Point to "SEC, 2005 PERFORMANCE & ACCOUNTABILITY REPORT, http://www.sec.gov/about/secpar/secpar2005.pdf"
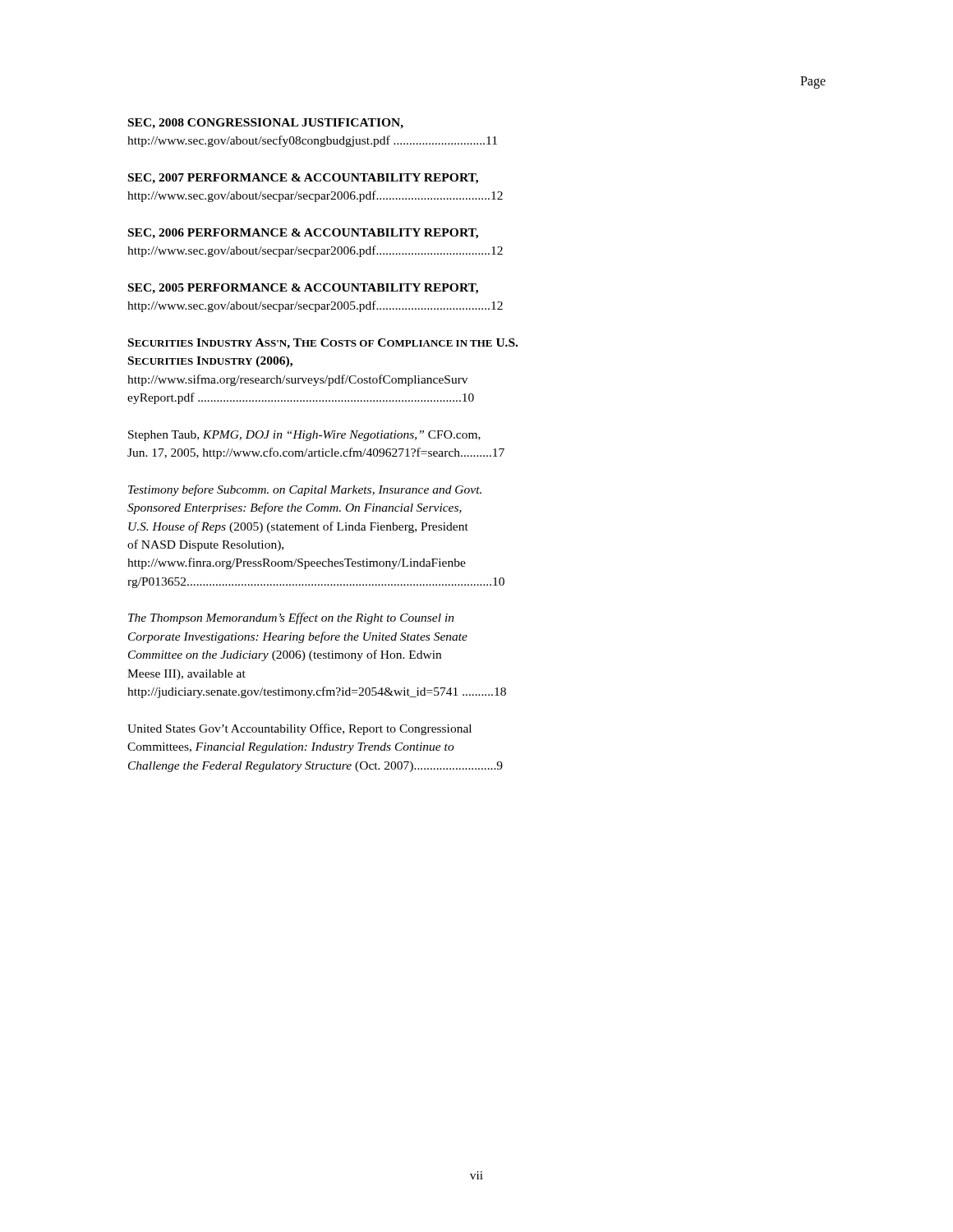 point(476,297)
